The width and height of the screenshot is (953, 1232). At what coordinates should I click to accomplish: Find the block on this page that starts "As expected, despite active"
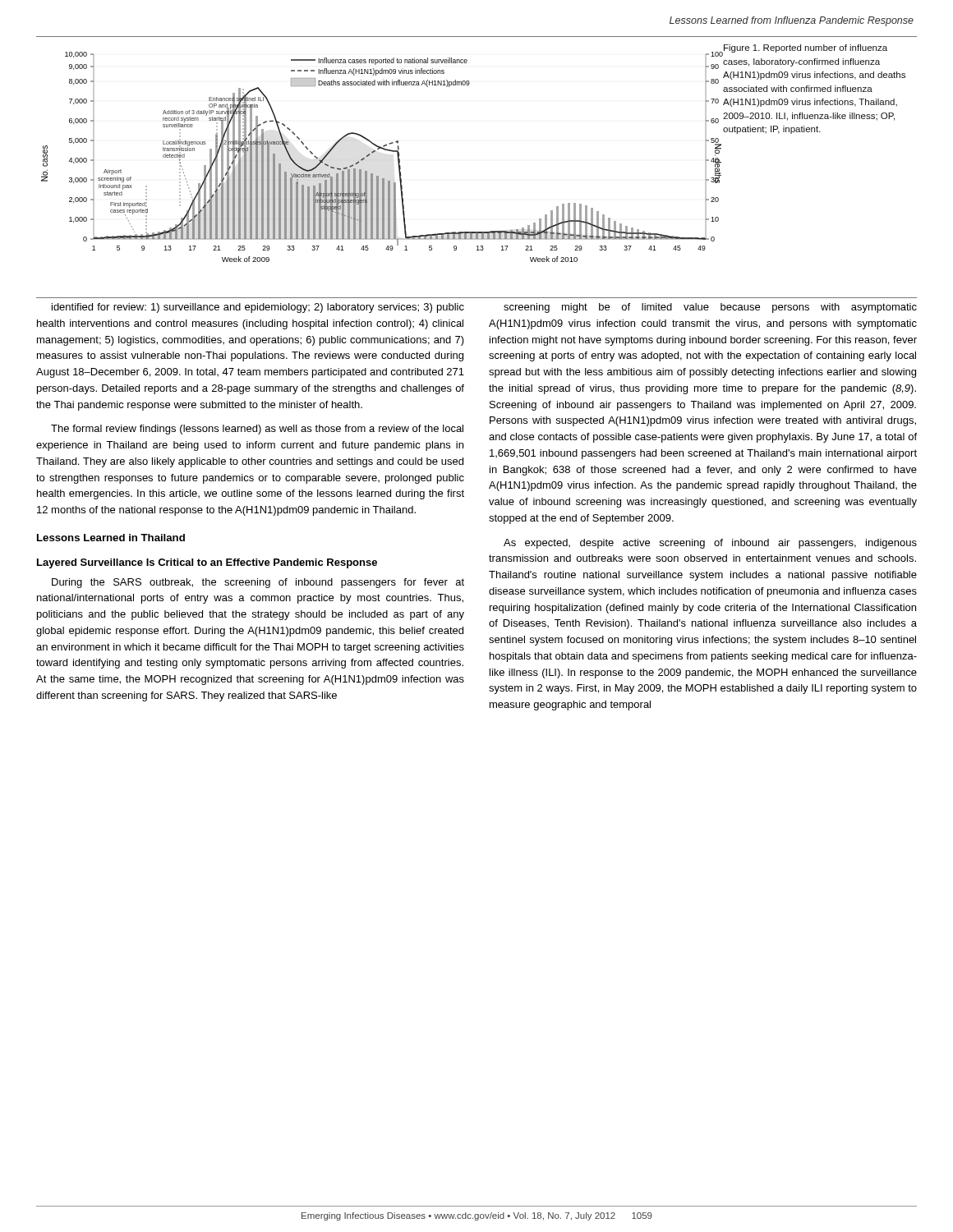click(703, 624)
